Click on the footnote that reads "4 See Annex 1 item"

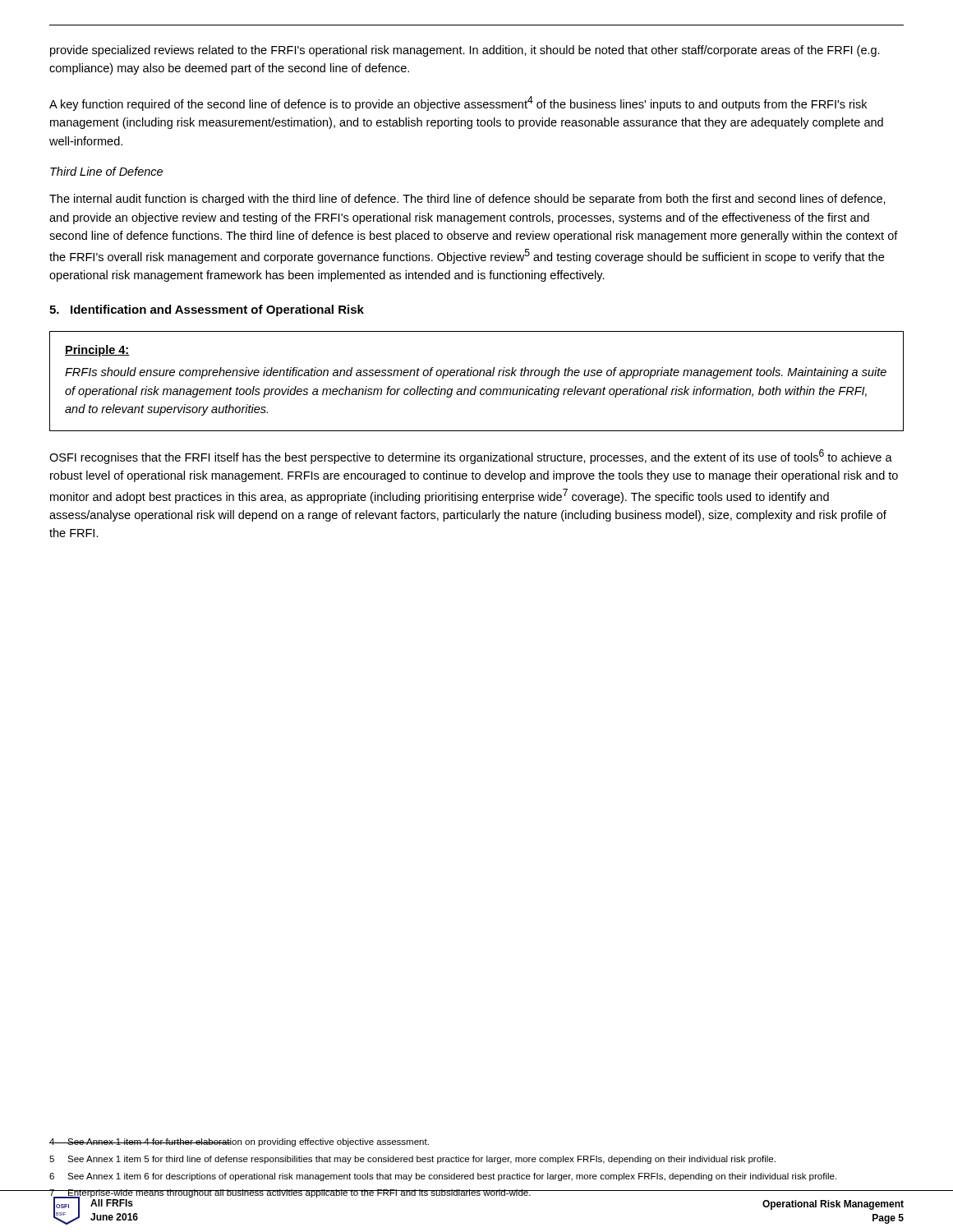239,1142
